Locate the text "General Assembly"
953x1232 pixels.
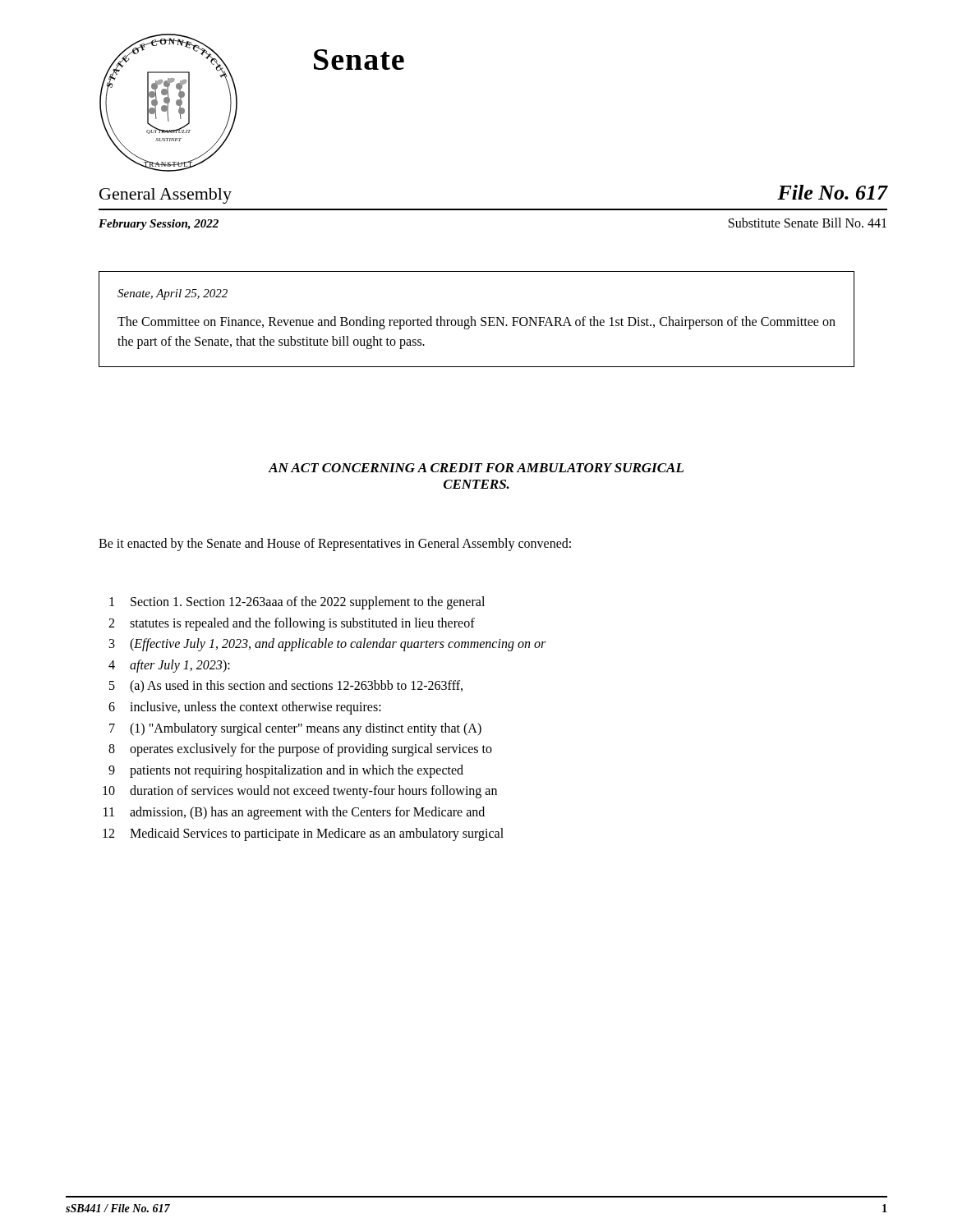coord(165,193)
